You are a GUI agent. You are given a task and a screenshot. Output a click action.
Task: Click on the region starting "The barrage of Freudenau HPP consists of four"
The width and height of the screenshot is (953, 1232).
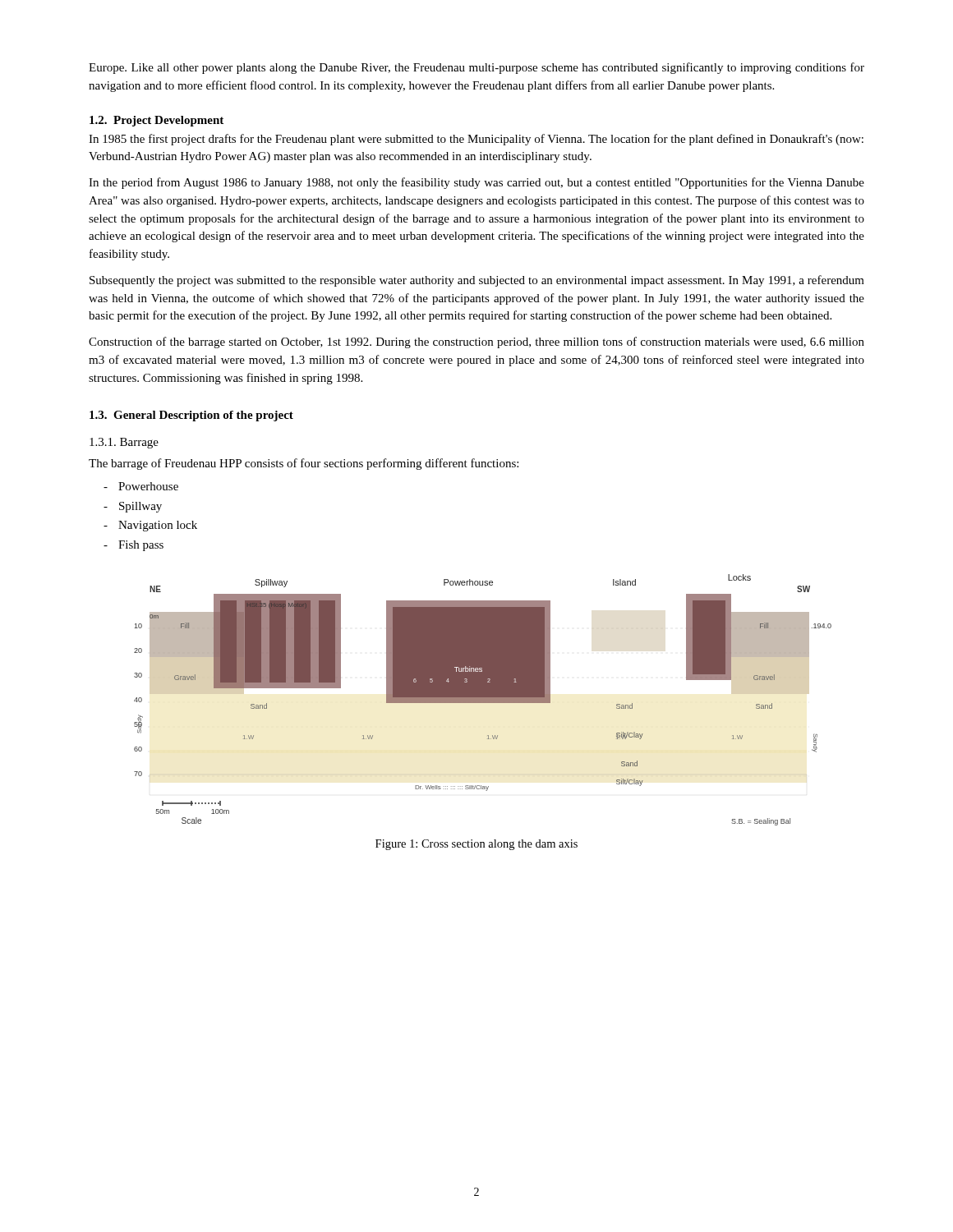pos(476,464)
